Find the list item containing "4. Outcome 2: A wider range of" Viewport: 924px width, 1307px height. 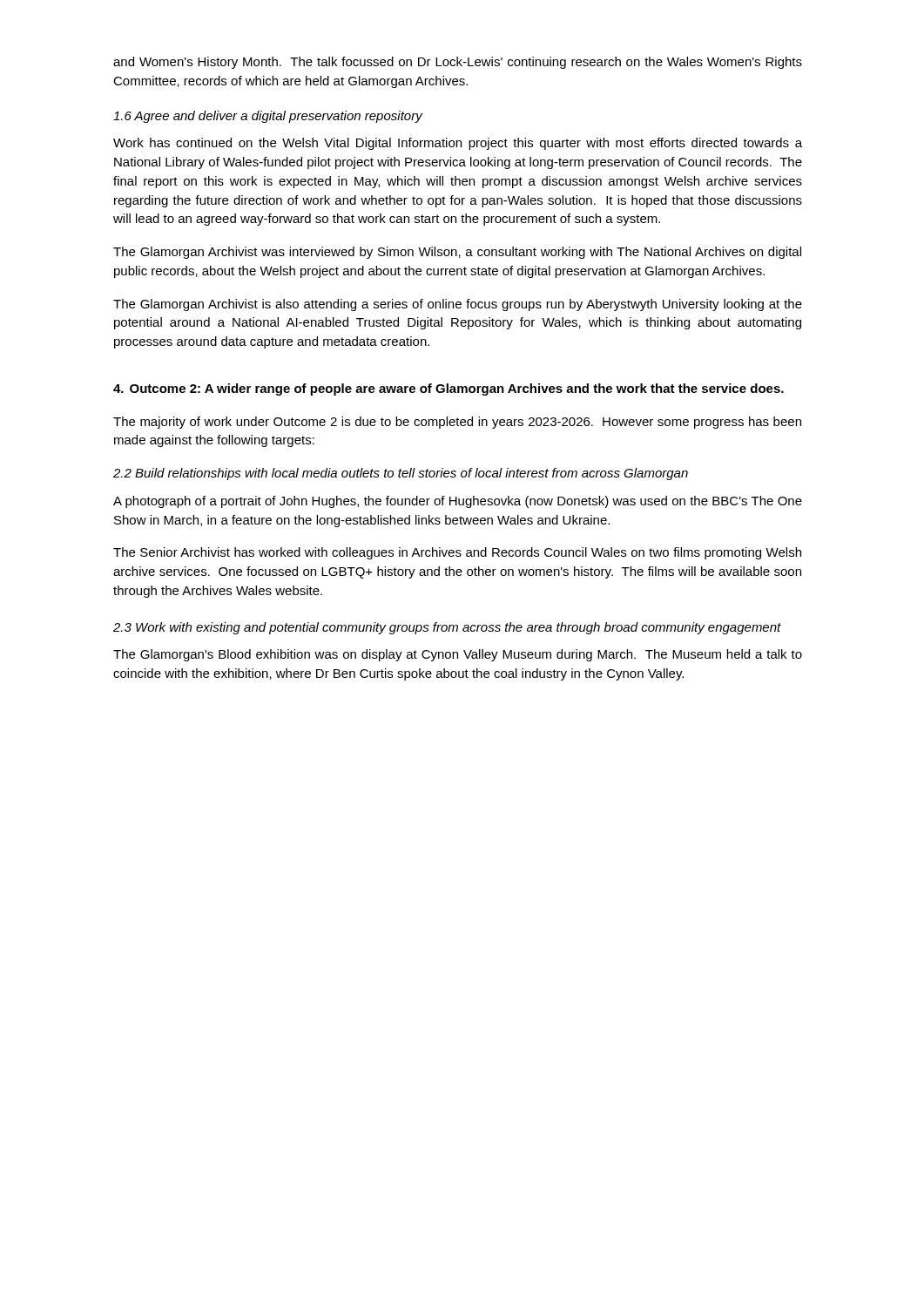(x=458, y=388)
